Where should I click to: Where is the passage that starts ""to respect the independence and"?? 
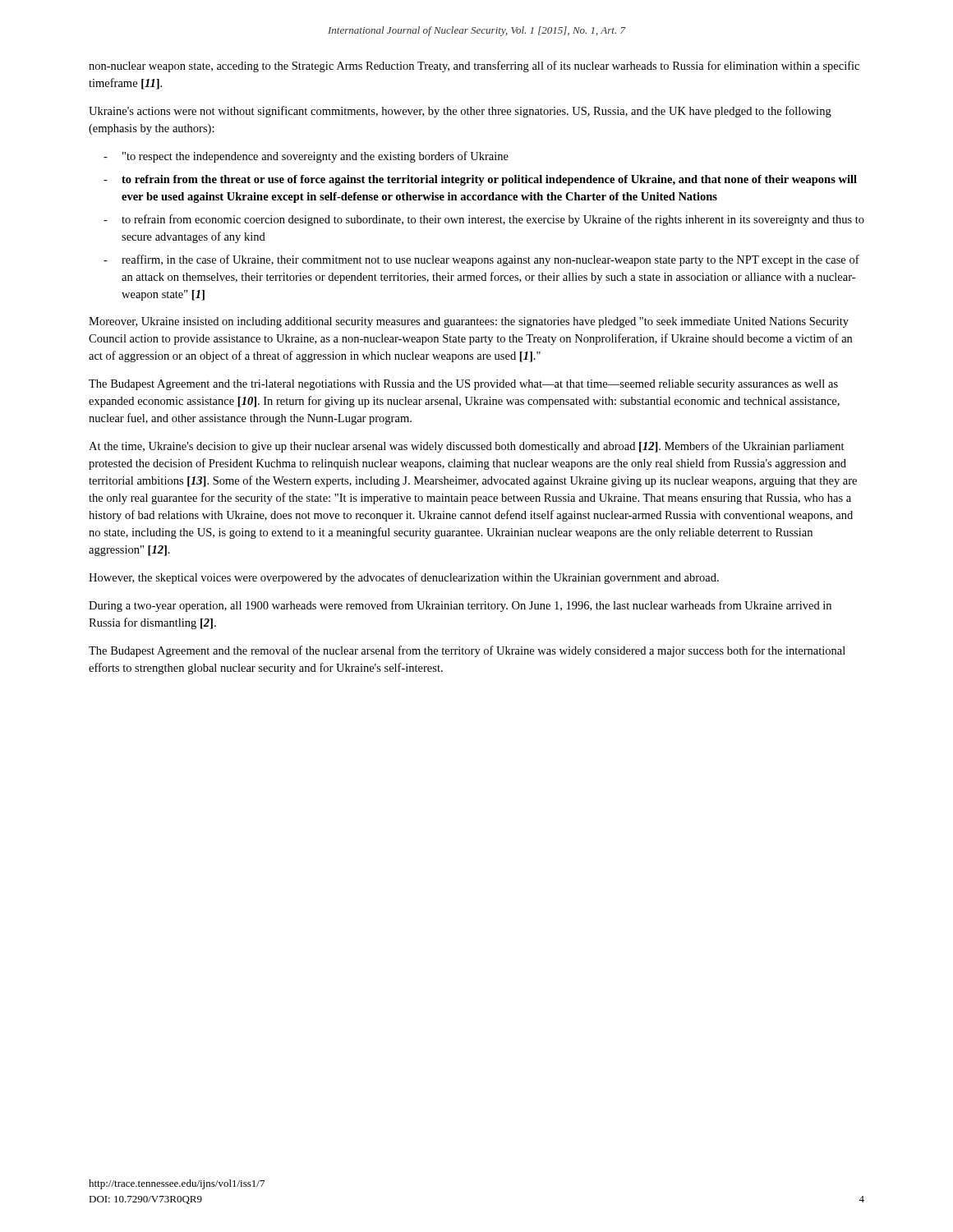tap(315, 156)
